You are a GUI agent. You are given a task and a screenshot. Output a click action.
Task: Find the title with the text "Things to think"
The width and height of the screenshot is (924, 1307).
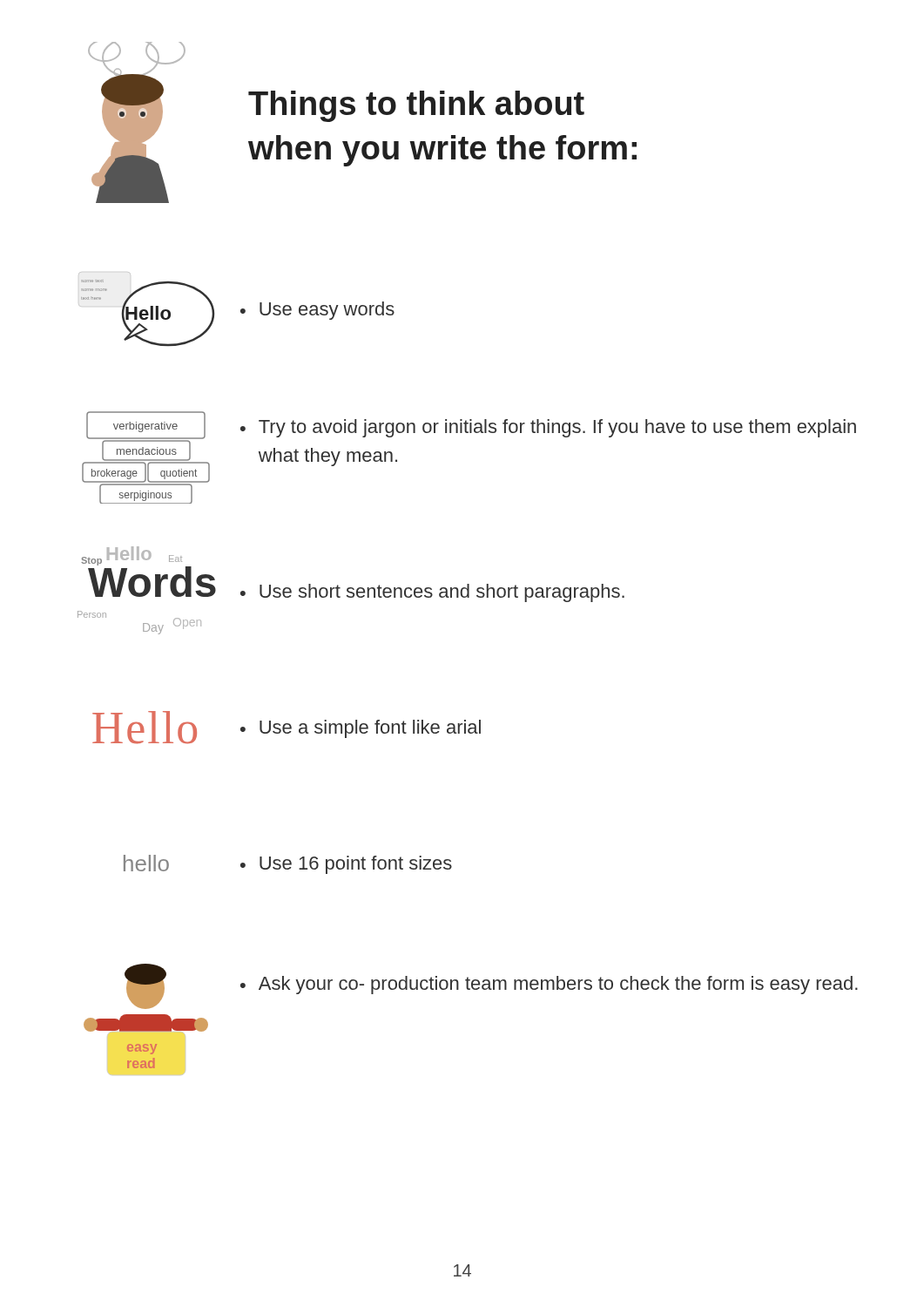444,126
